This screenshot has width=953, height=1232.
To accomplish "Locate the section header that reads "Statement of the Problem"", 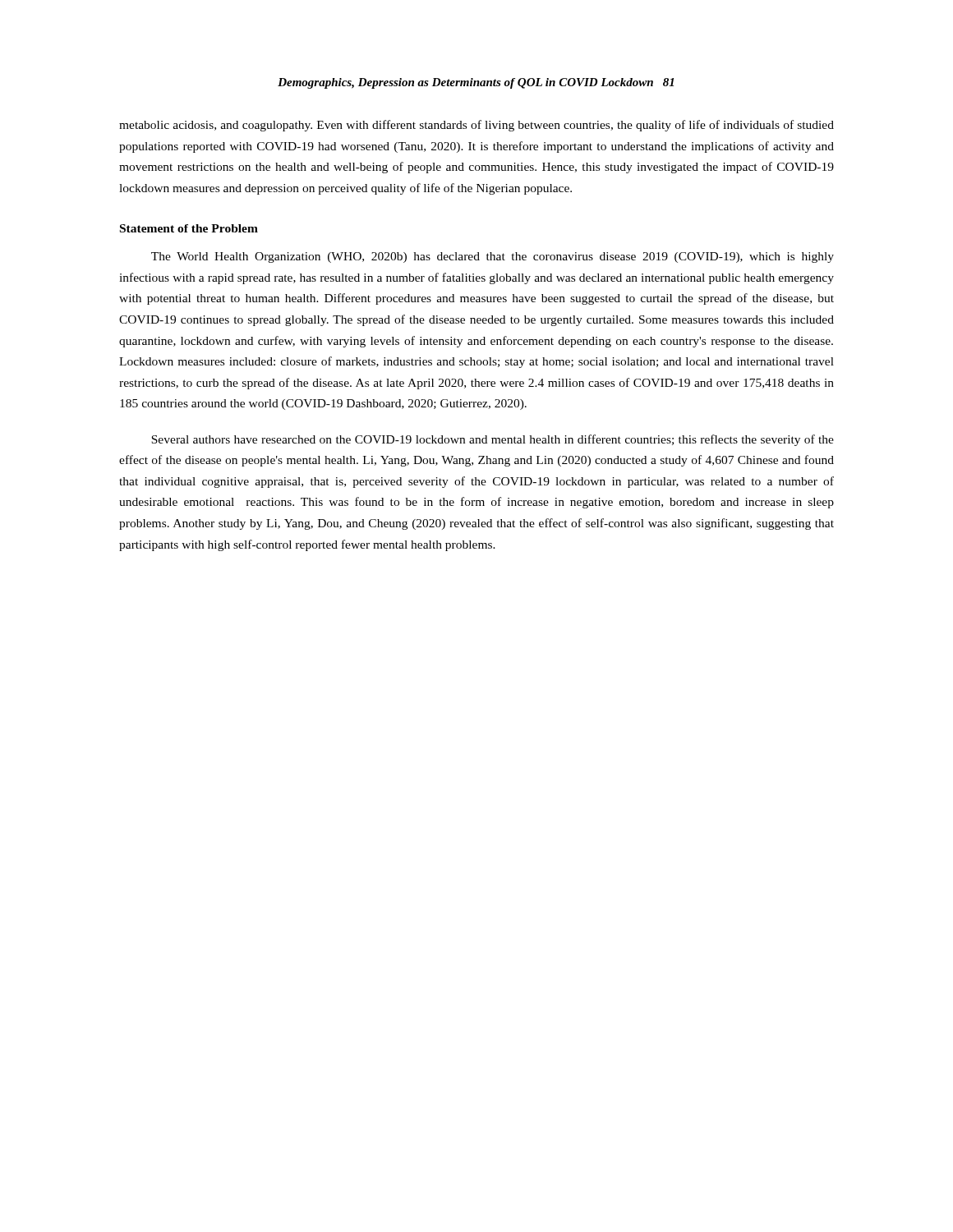I will [189, 228].
